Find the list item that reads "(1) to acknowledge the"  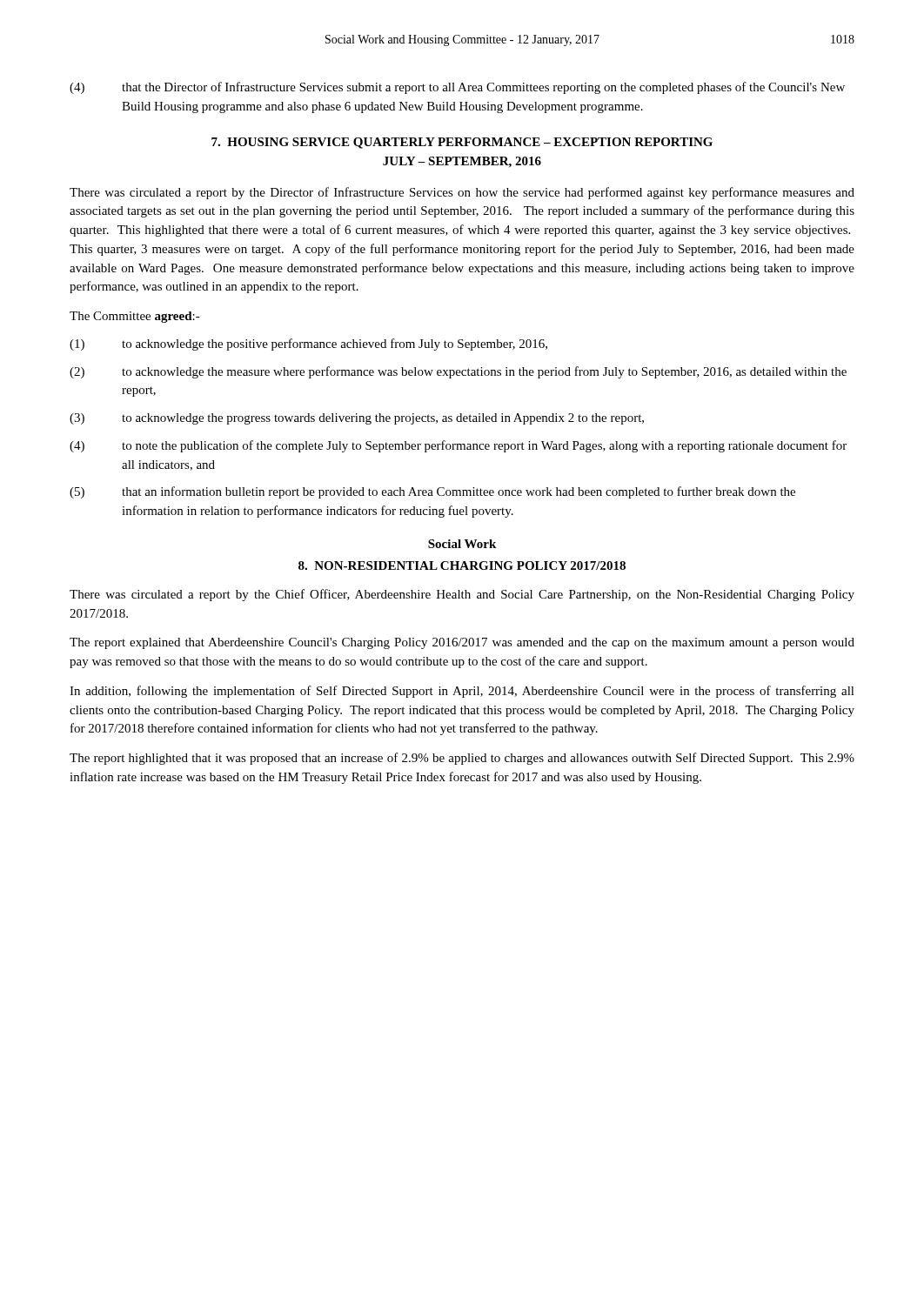(x=462, y=344)
